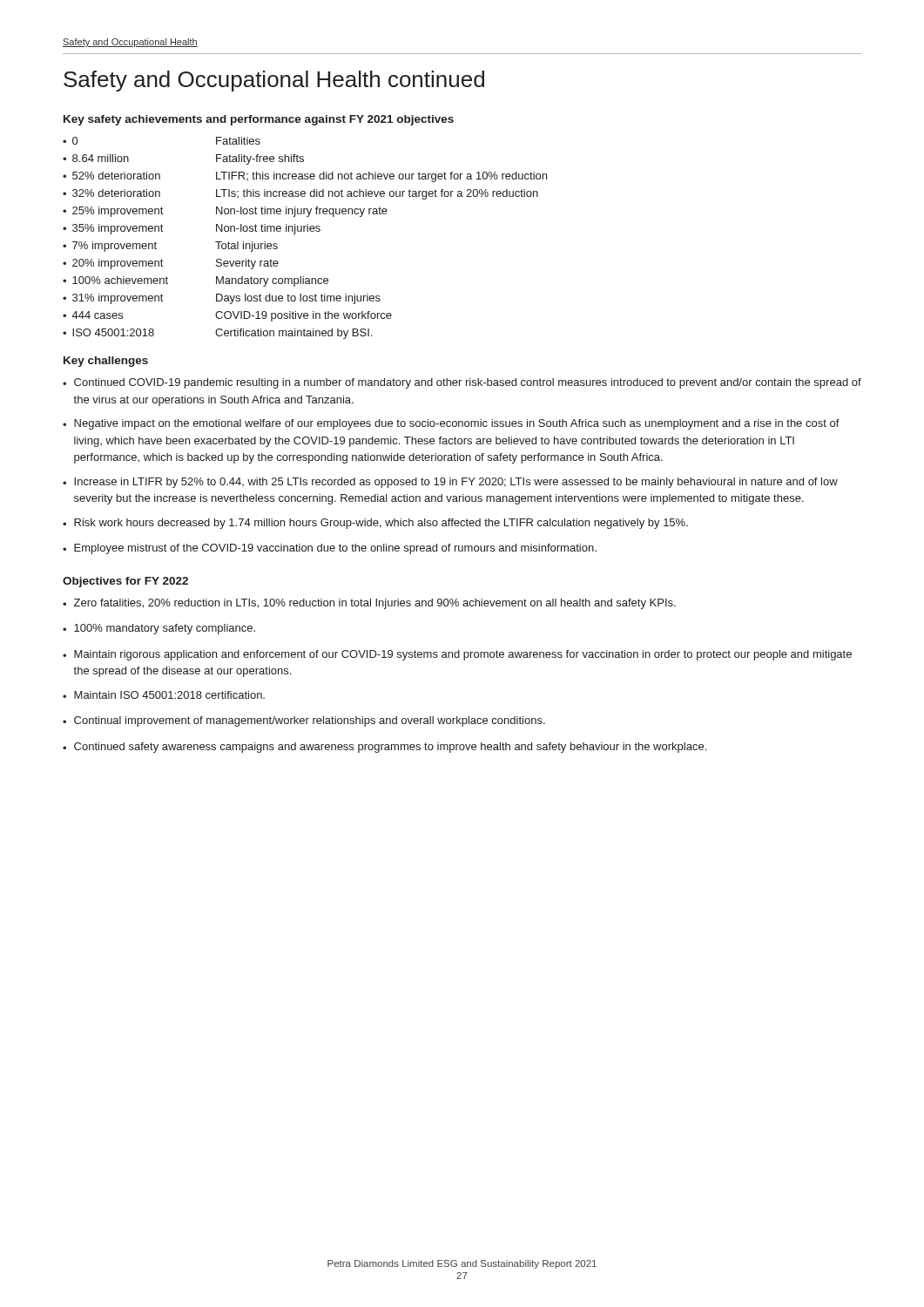924x1307 pixels.
Task: Navigate to the passage starting "• Maintain ISO 45001:2018 certification."
Action: 164,696
